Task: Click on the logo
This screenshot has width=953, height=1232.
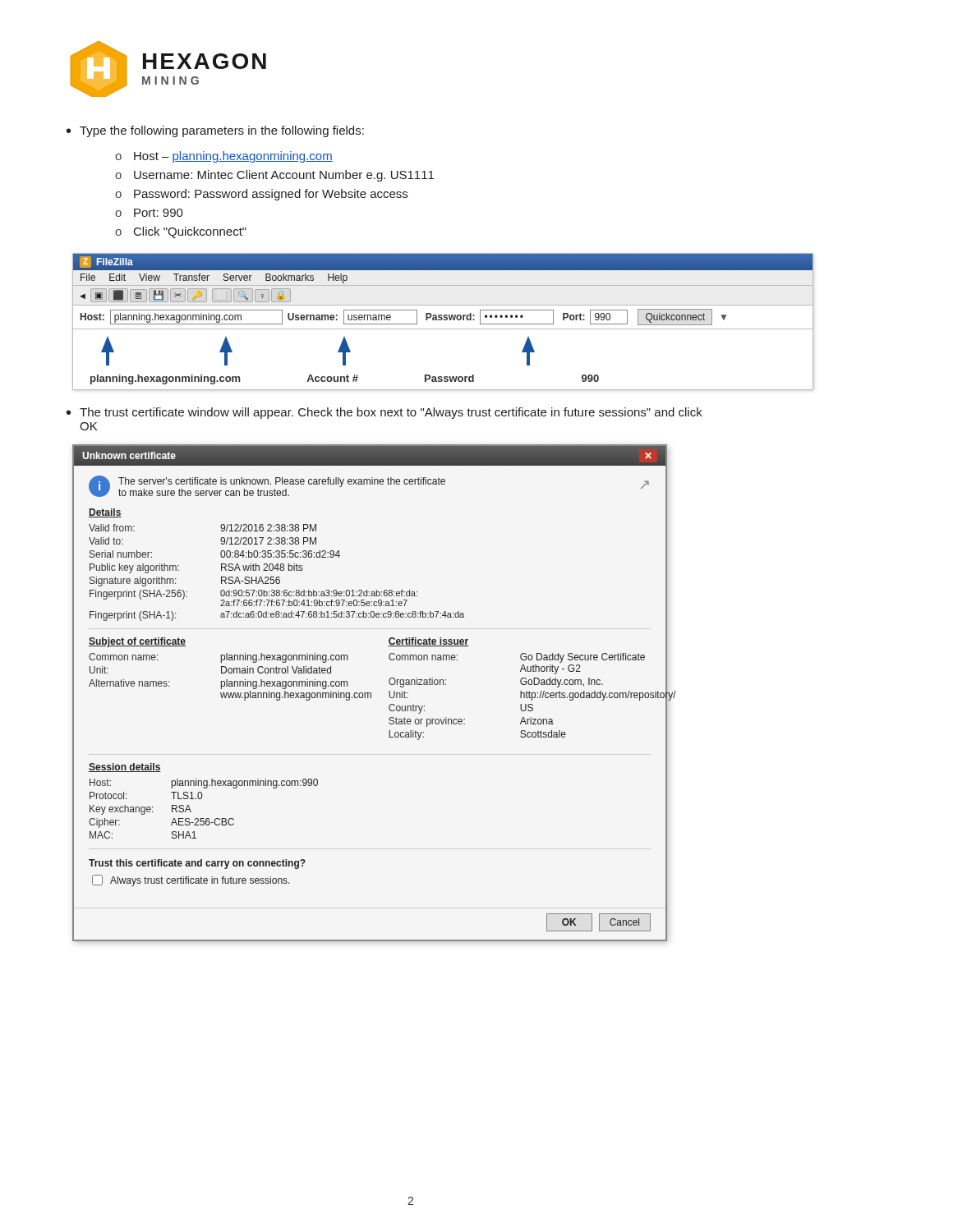Action: pyautogui.click(x=476, y=68)
